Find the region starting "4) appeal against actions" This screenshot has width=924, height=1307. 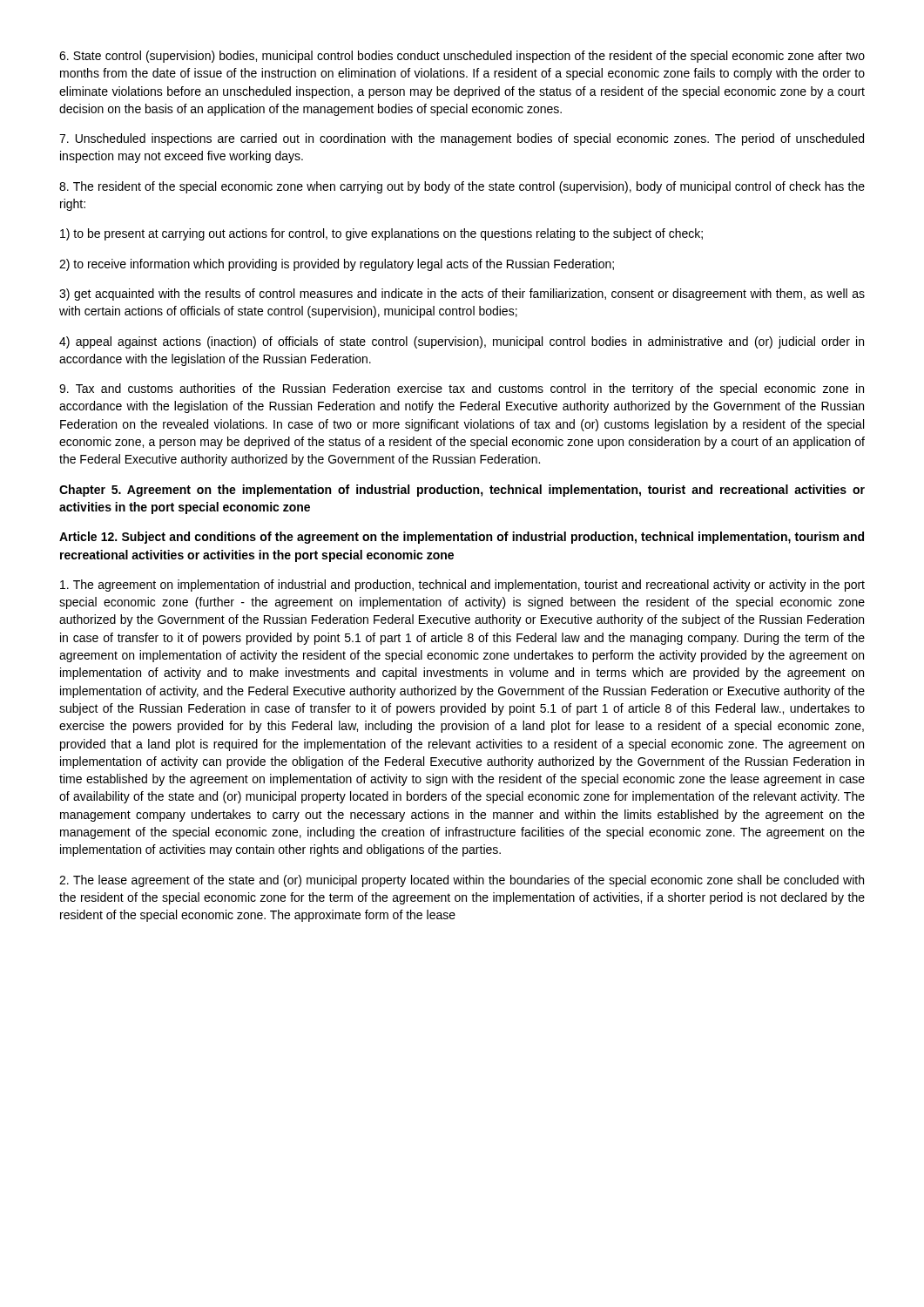(x=462, y=350)
